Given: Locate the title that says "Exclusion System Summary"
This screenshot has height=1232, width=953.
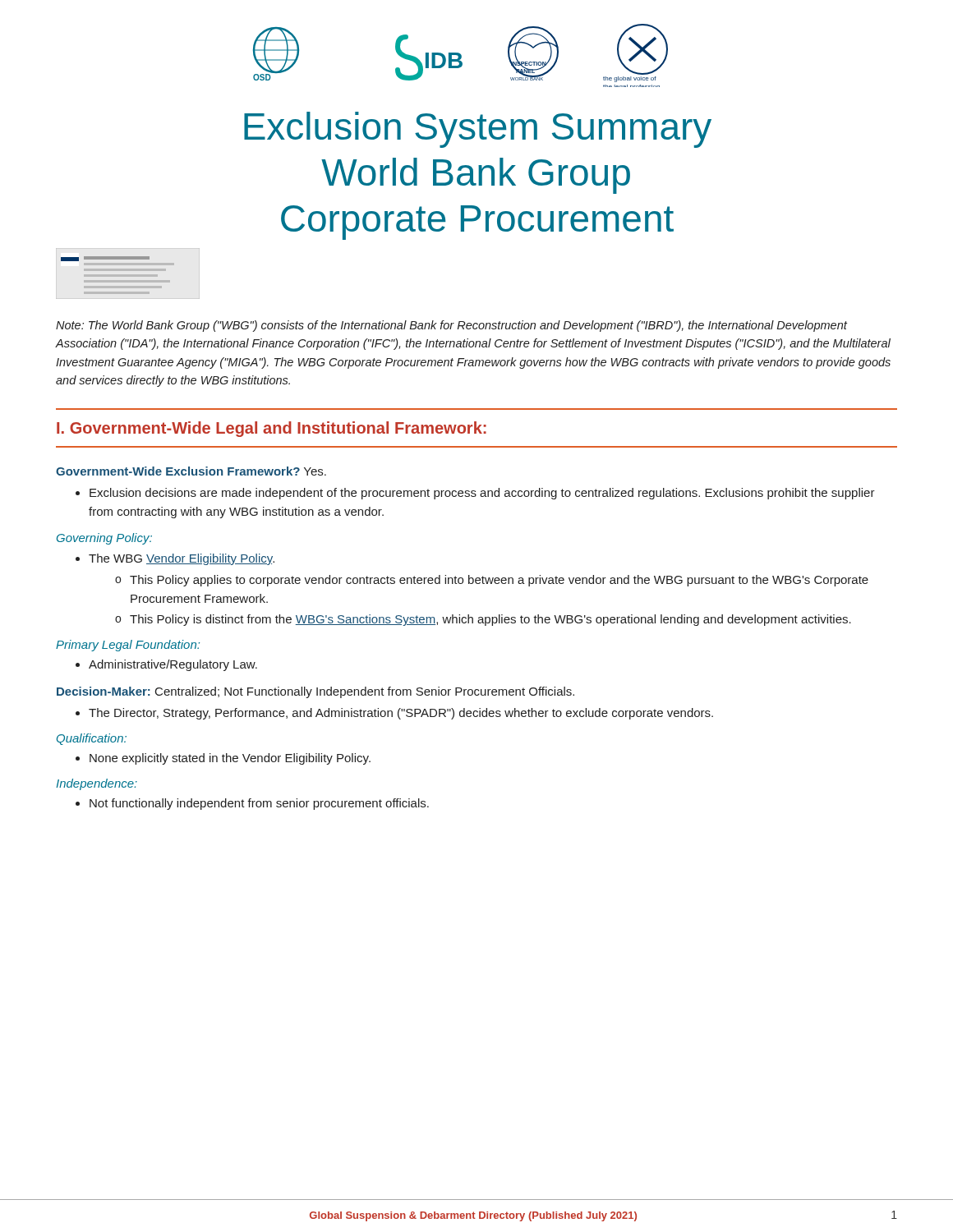Looking at the screenshot, I should [476, 173].
